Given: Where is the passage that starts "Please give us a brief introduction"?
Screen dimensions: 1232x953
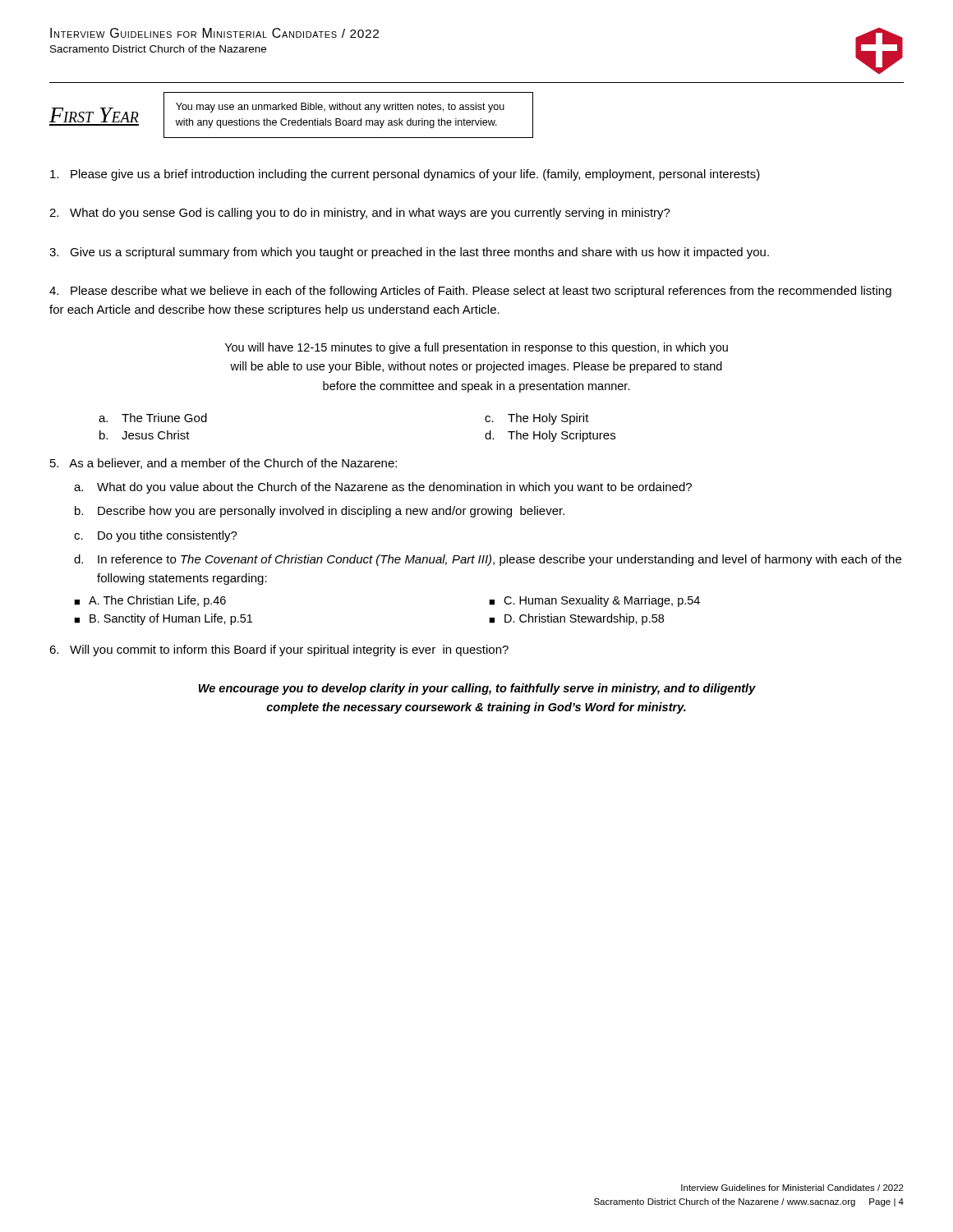Looking at the screenshot, I should (476, 174).
